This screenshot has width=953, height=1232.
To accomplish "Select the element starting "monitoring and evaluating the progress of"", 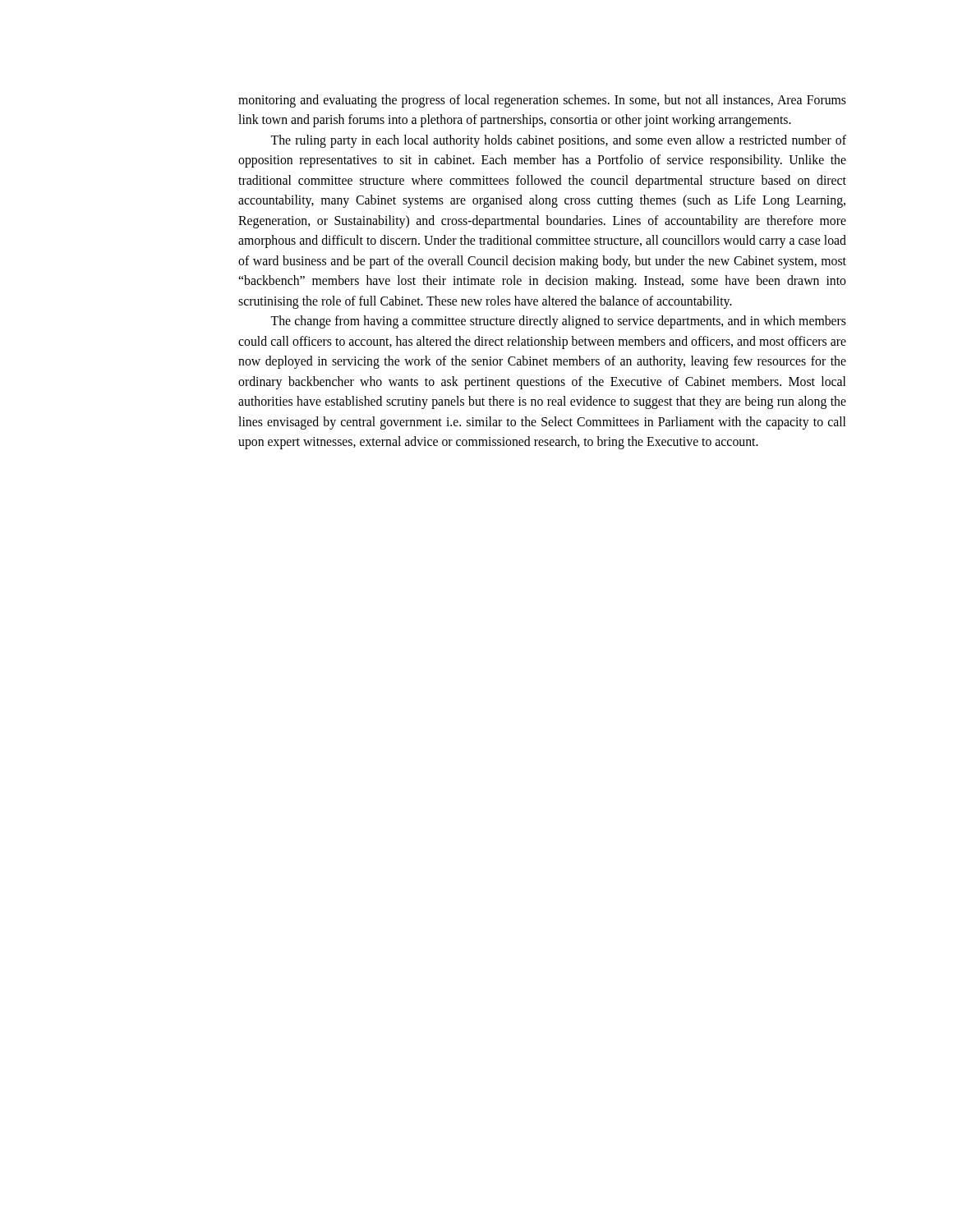I will coord(542,271).
